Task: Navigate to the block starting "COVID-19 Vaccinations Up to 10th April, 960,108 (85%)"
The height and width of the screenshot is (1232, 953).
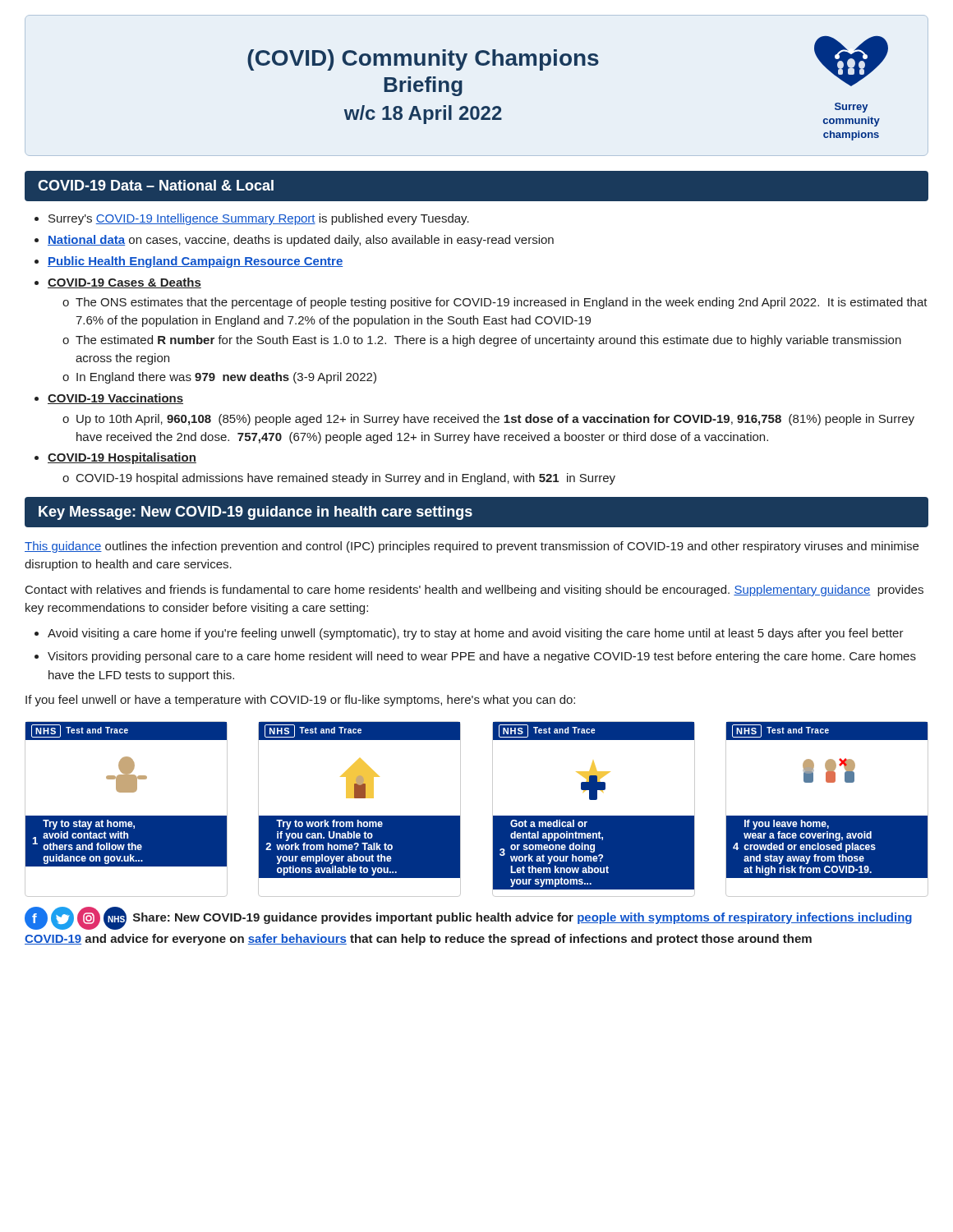Action: 488,418
